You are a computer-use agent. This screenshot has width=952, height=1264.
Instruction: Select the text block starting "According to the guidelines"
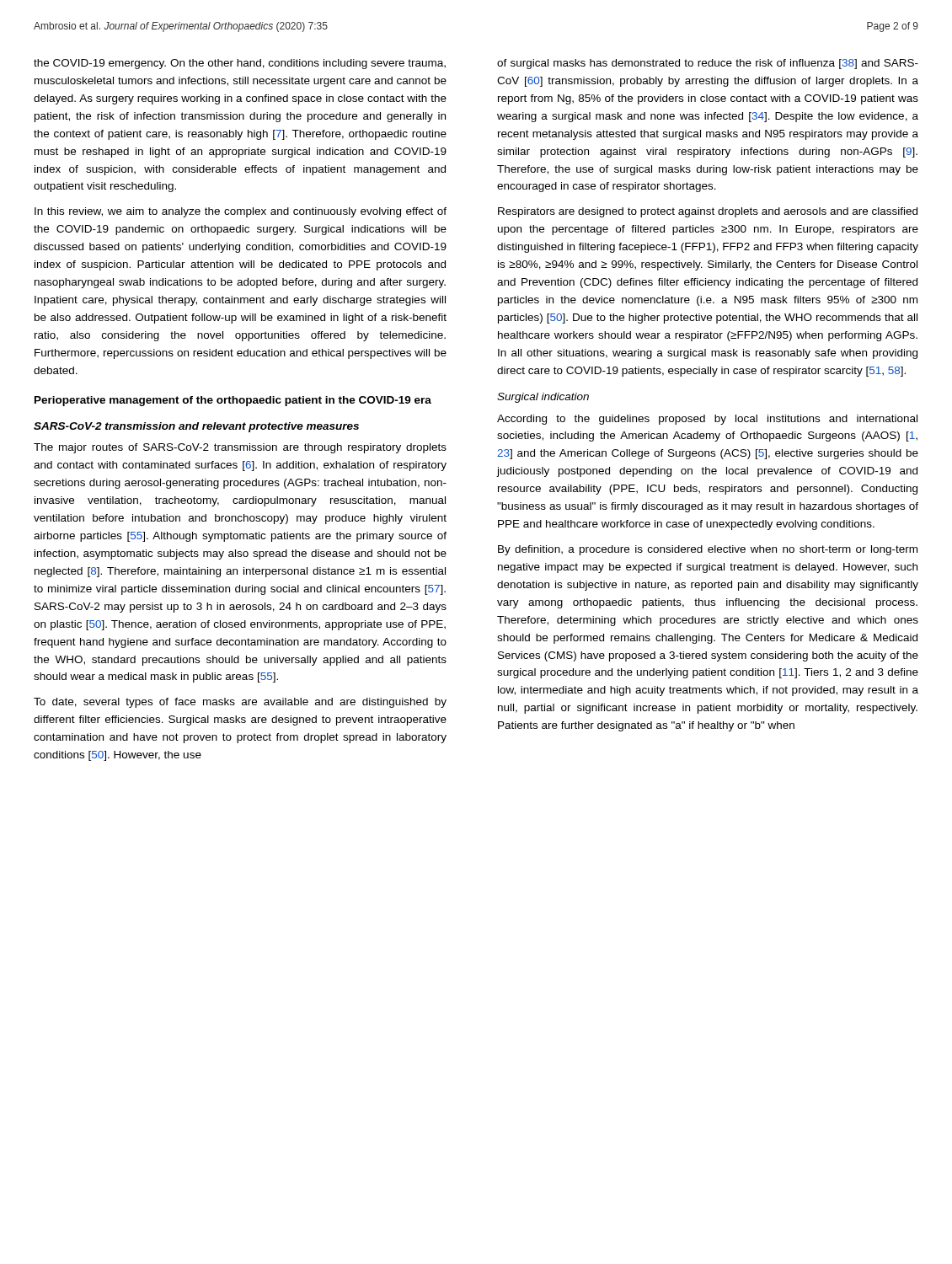(708, 472)
